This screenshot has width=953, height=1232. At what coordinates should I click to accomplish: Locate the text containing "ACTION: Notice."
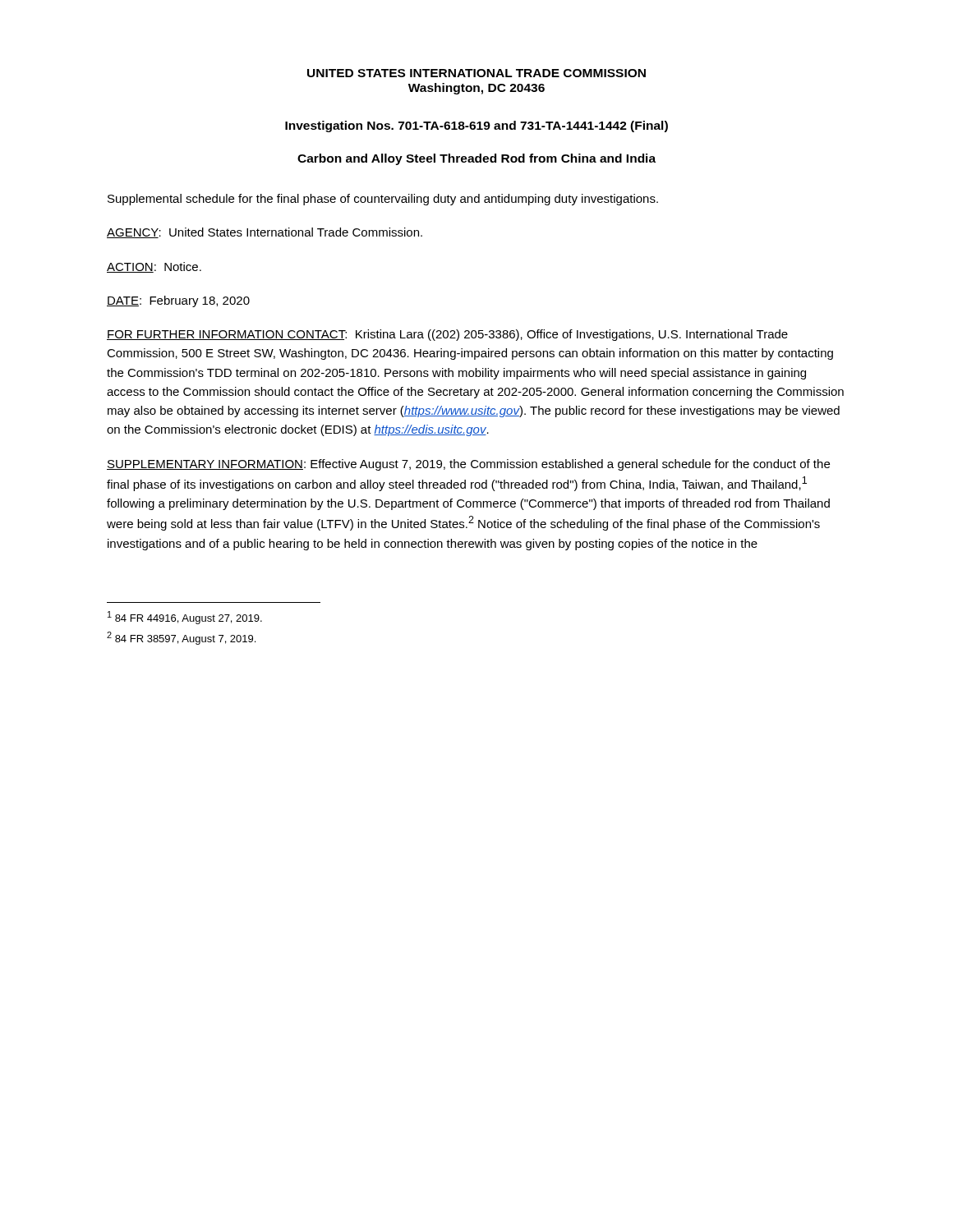click(x=154, y=266)
